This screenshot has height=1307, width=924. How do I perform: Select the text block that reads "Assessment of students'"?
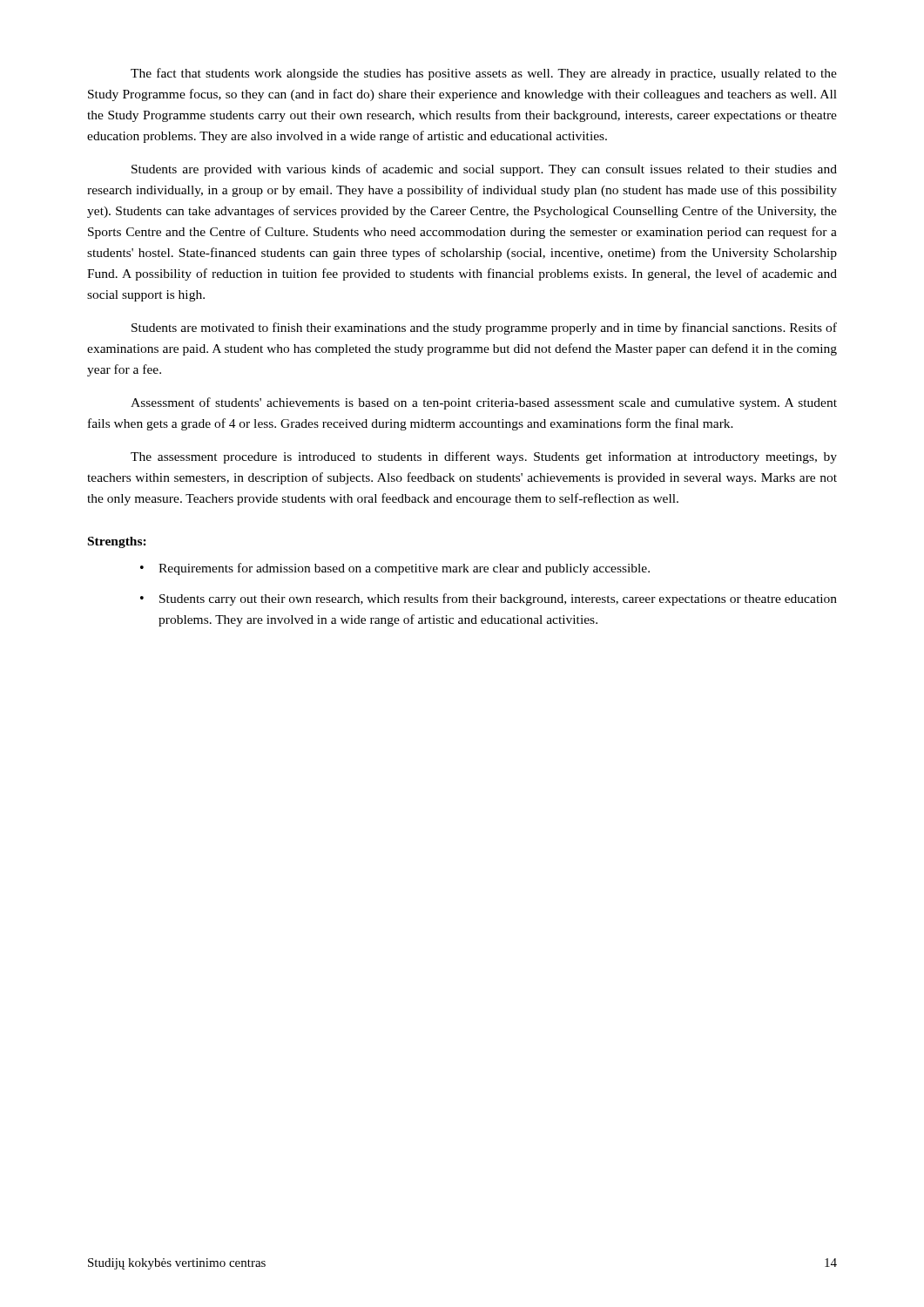point(462,413)
